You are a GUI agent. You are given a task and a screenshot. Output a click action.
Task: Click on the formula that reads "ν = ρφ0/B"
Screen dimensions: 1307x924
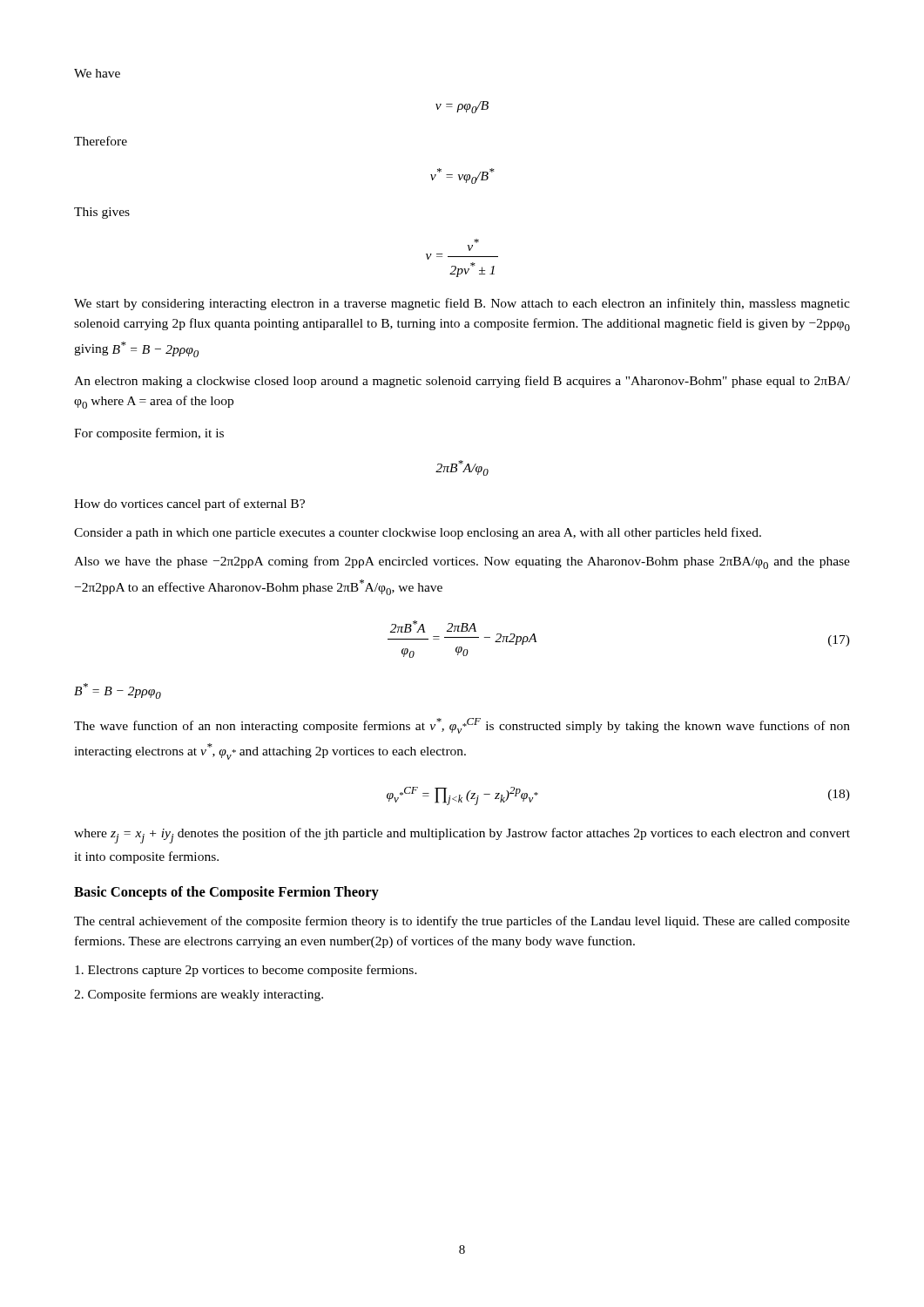click(x=462, y=107)
